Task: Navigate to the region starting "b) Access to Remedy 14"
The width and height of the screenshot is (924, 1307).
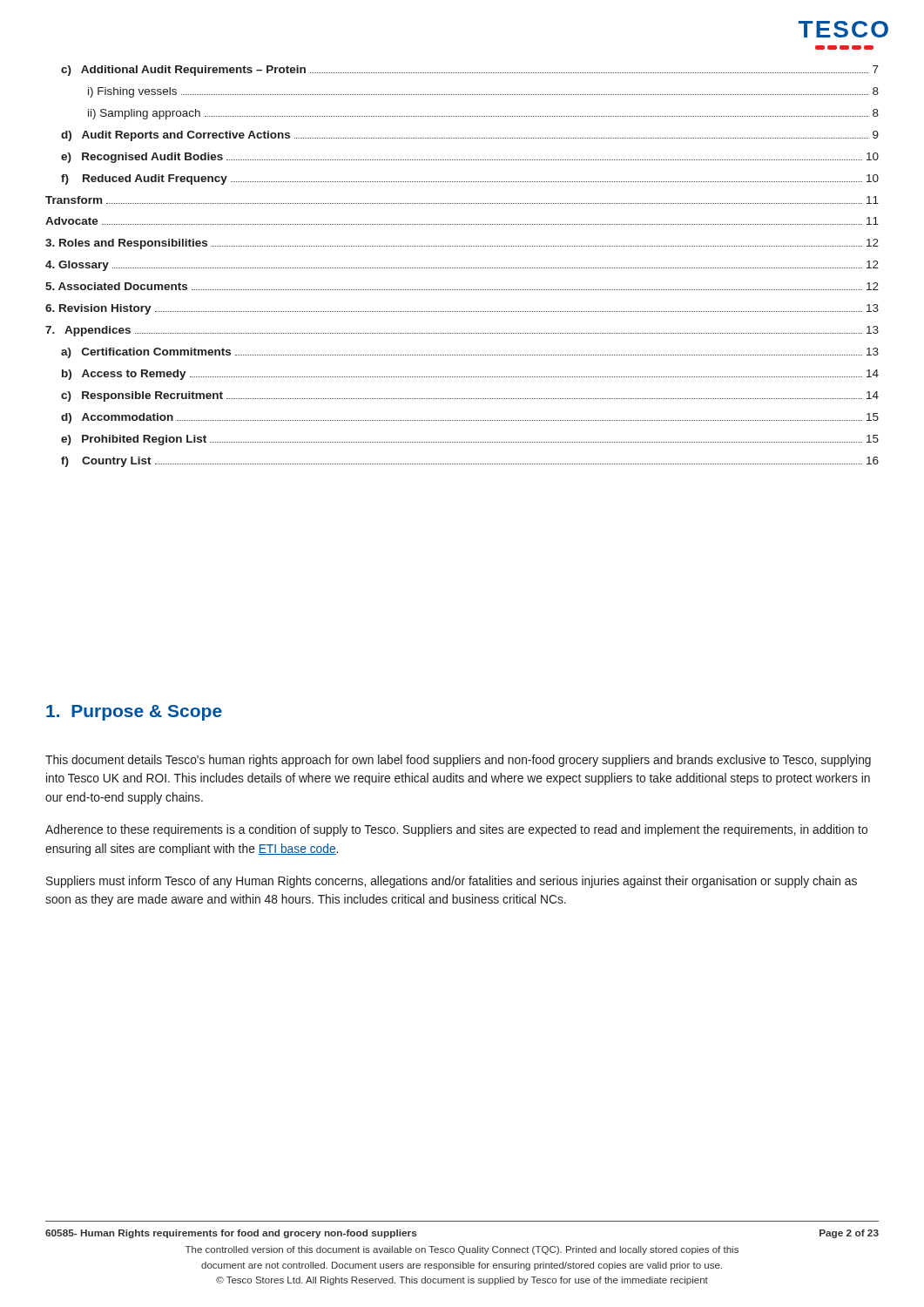Action: pyautogui.click(x=470, y=374)
